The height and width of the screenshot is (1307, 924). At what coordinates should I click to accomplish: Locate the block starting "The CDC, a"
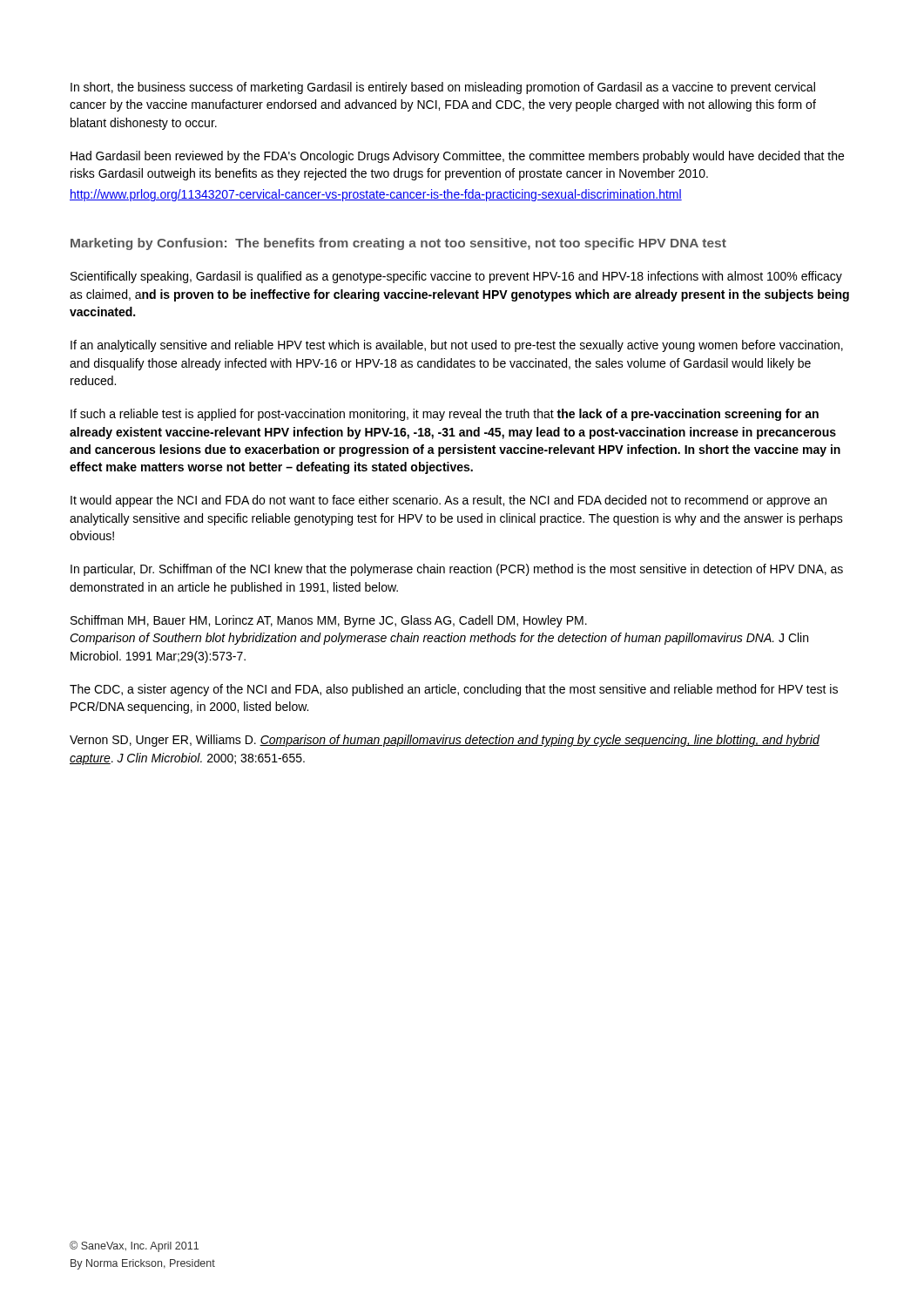[x=462, y=698]
